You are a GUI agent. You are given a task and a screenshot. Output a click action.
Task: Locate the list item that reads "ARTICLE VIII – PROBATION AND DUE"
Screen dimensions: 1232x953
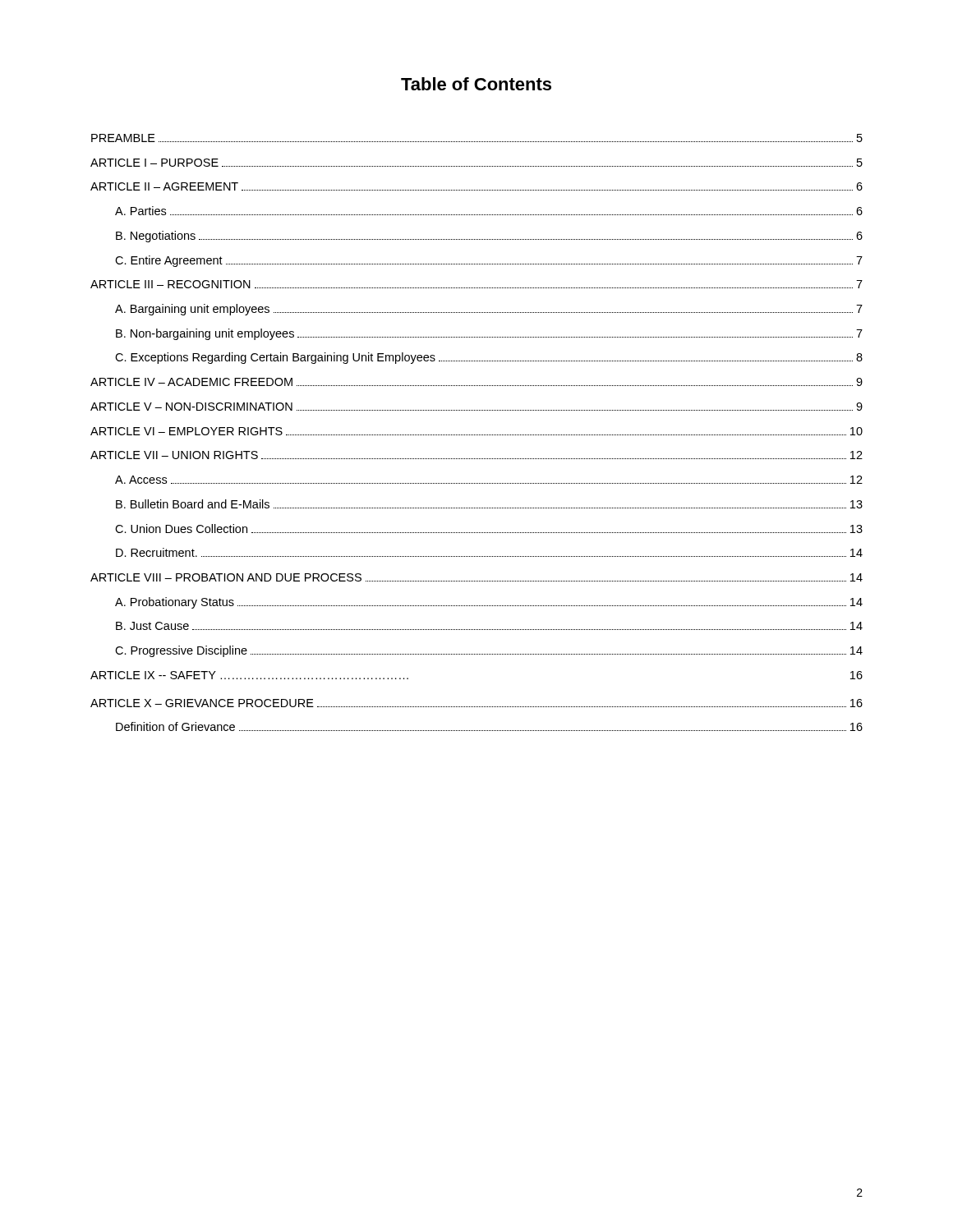coord(476,578)
